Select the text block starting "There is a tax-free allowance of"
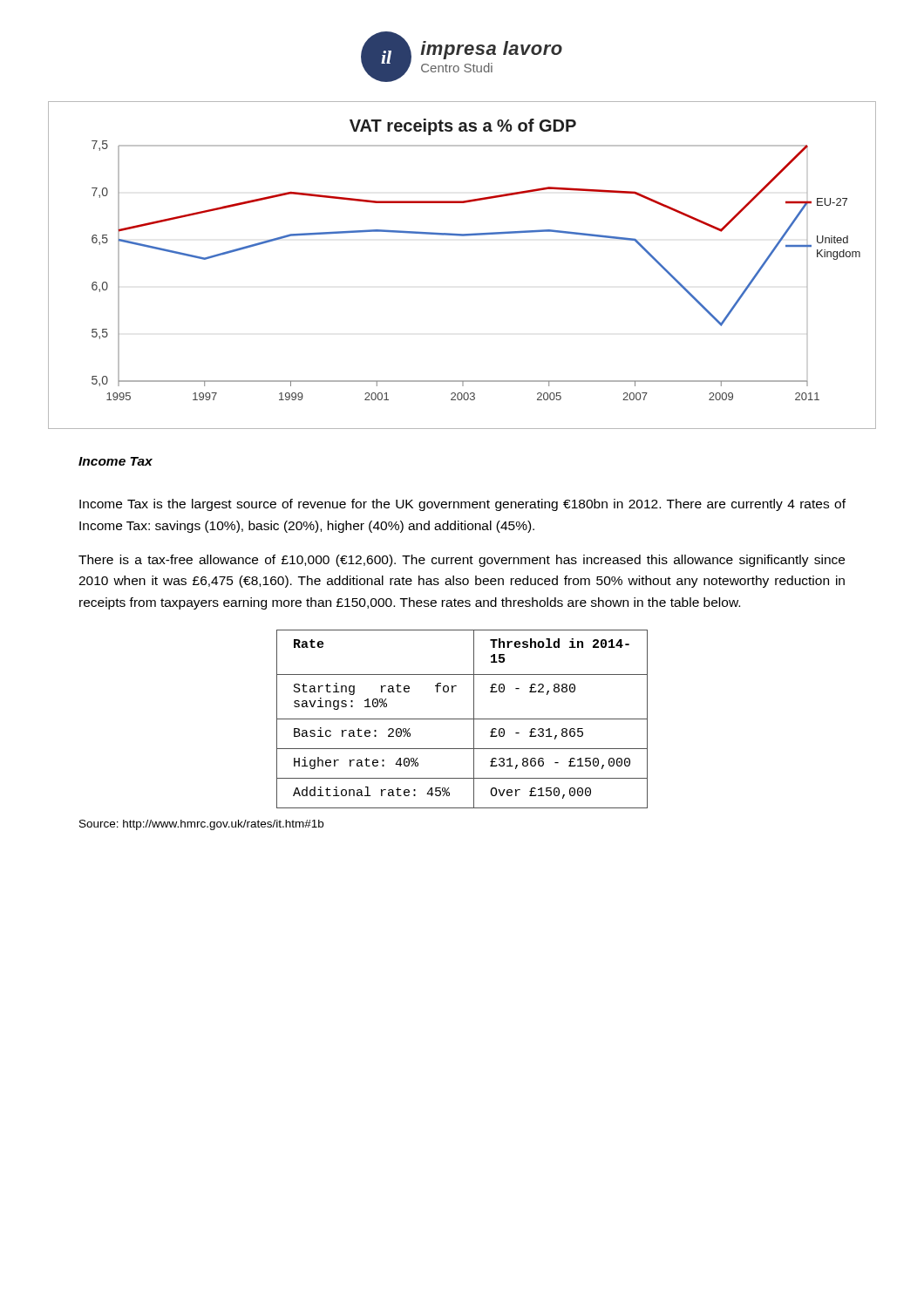This screenshot has width=924, height=1308. (462, 581)
